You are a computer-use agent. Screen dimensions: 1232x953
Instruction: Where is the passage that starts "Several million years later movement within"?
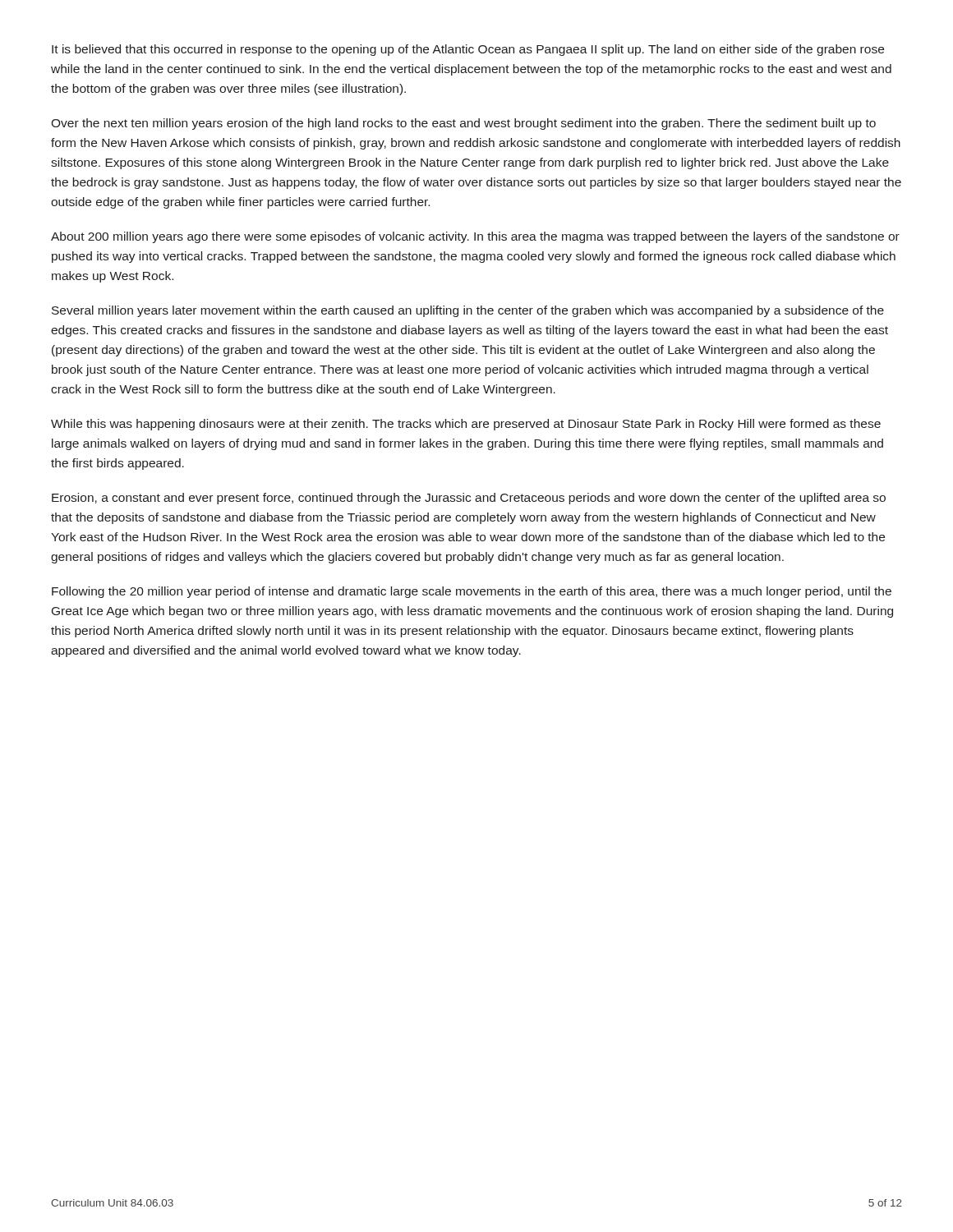pyautogui.click(x=469, y=350)
